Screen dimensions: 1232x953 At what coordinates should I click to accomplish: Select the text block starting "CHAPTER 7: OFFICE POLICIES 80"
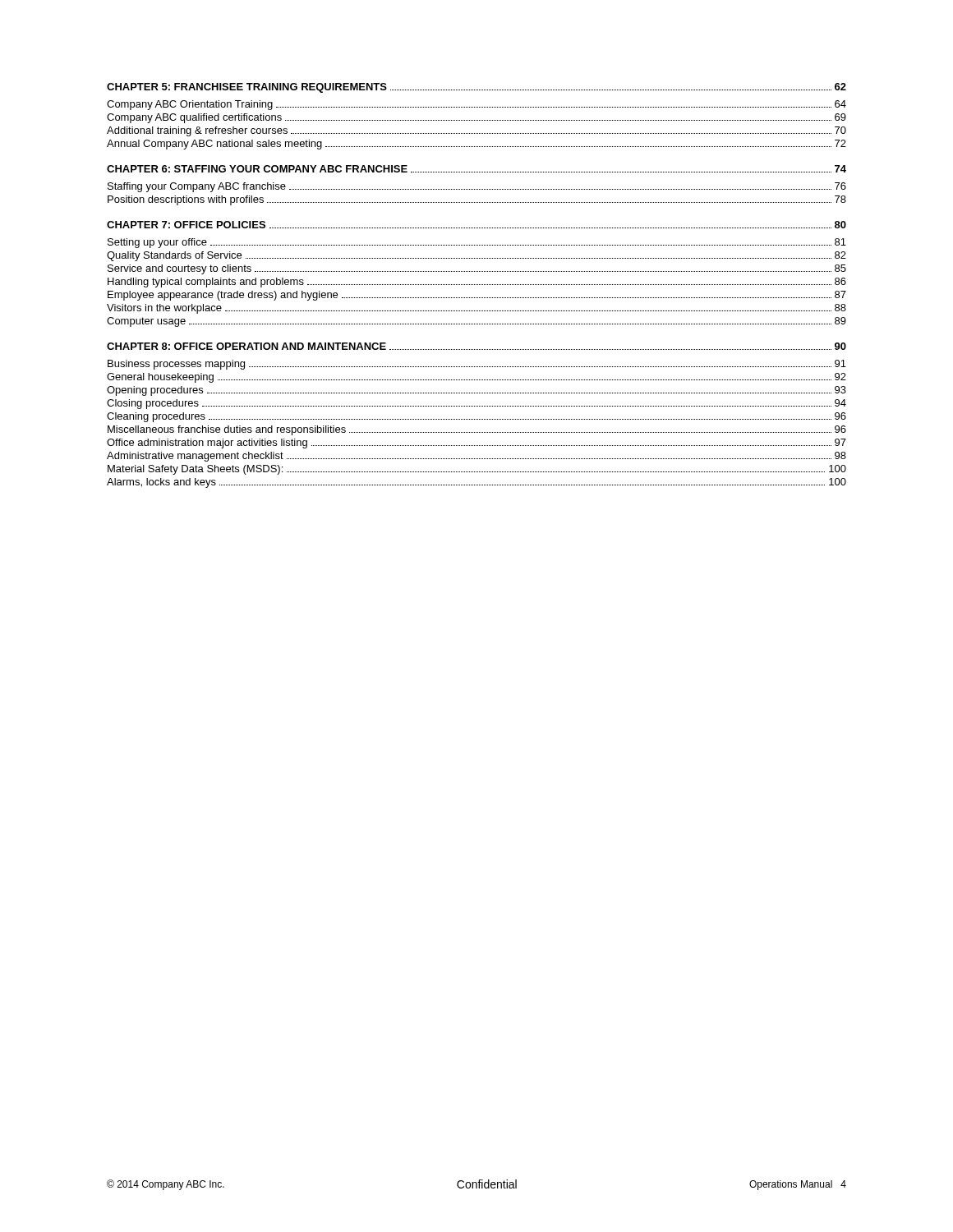tap(476, 225)
